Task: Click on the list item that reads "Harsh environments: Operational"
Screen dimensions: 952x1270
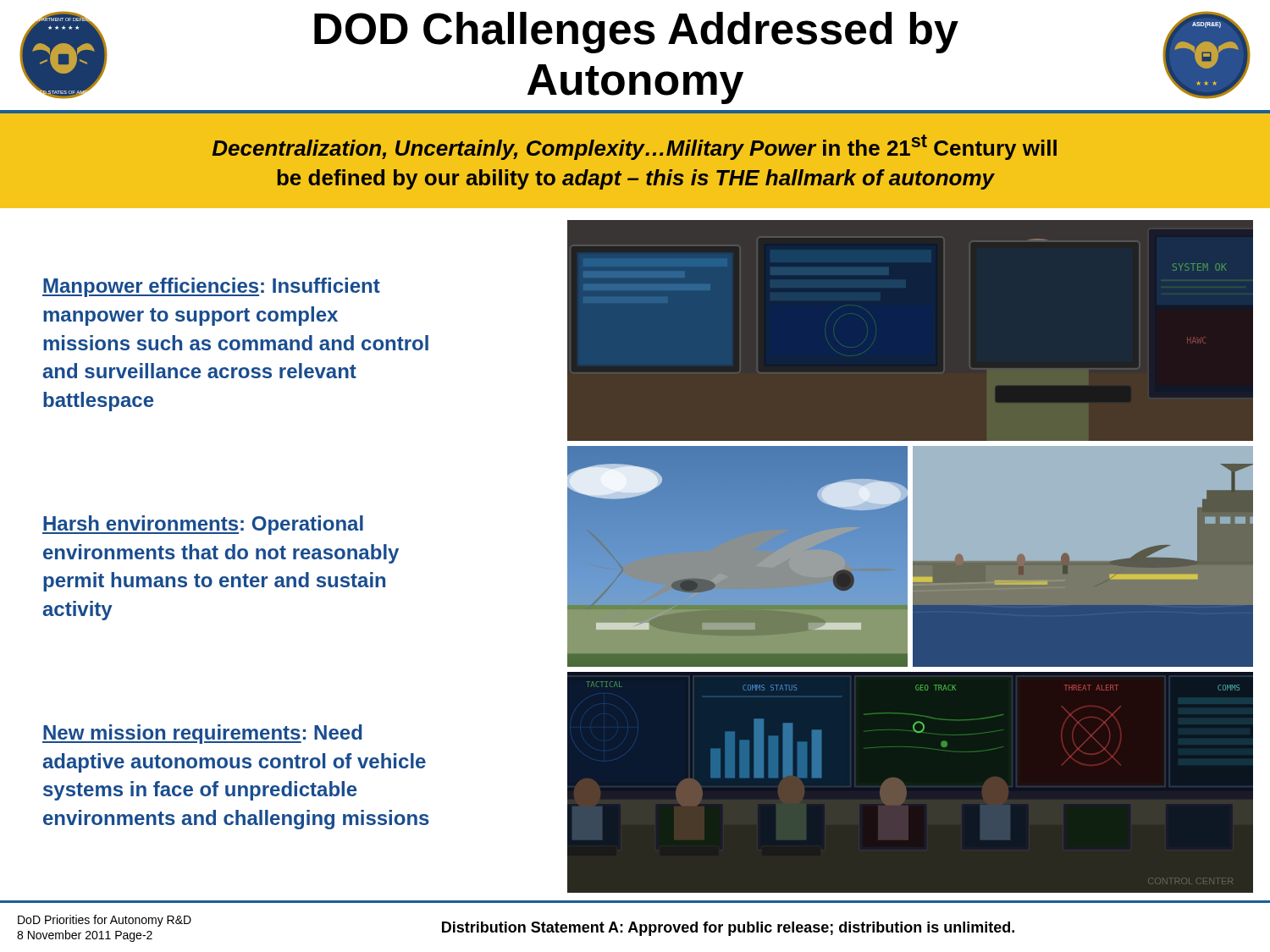Action: pyautogui.click(x=288, y=566)
